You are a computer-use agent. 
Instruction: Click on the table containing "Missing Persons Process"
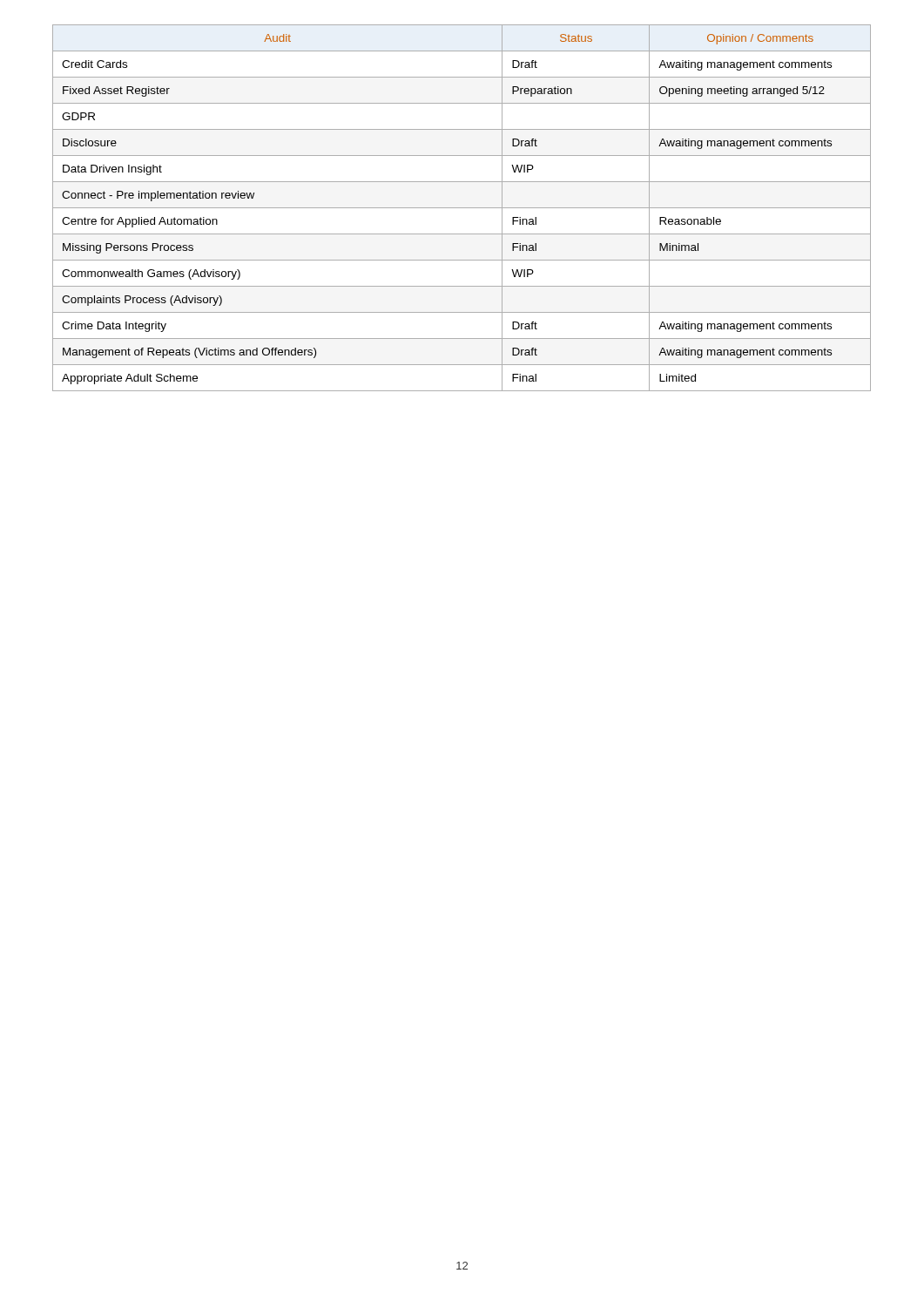point(462,208)
